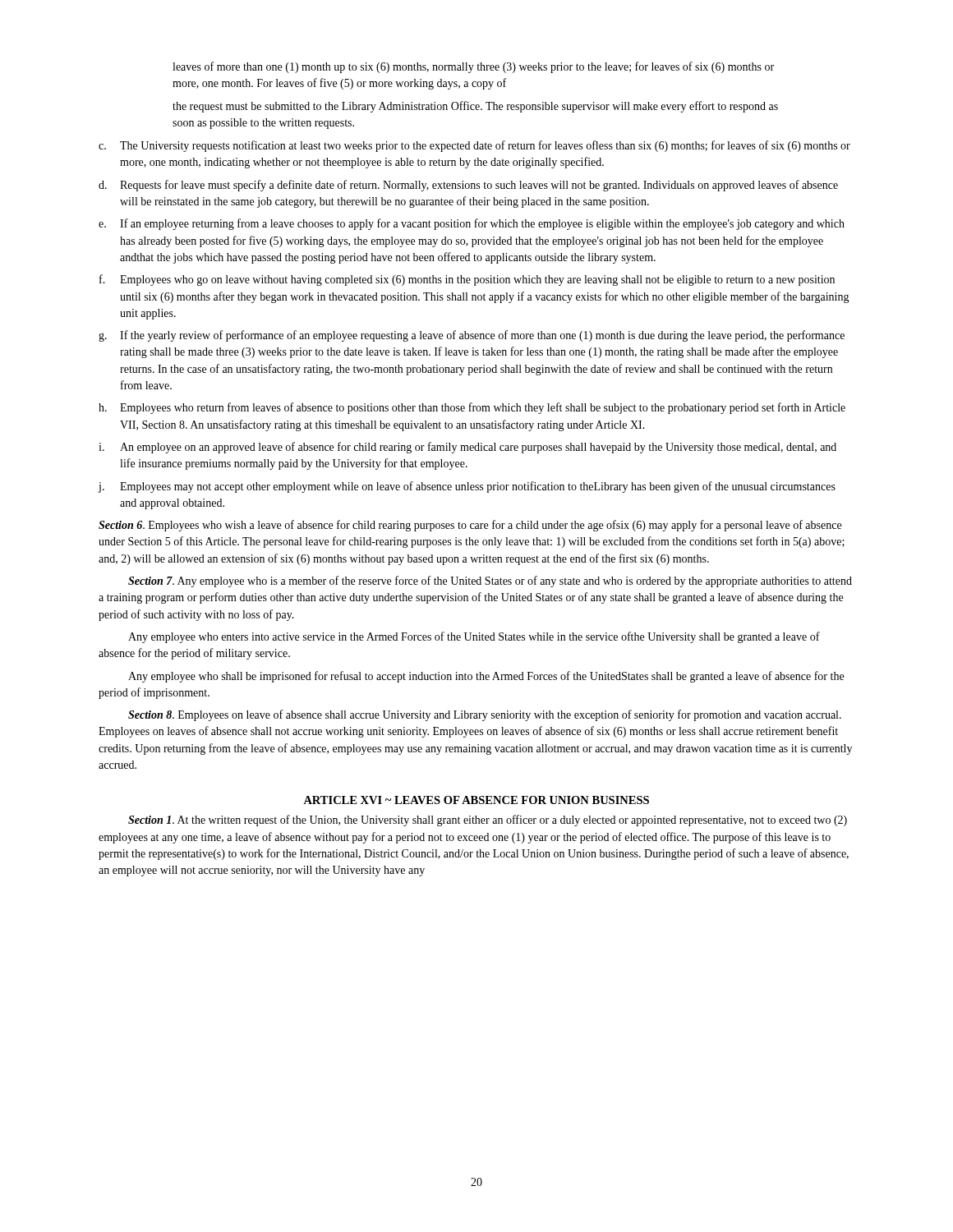953x1232 pixels.
Task: Where is the passage that starts "d. Requests for leave must"?
Action: click(476, 194)
